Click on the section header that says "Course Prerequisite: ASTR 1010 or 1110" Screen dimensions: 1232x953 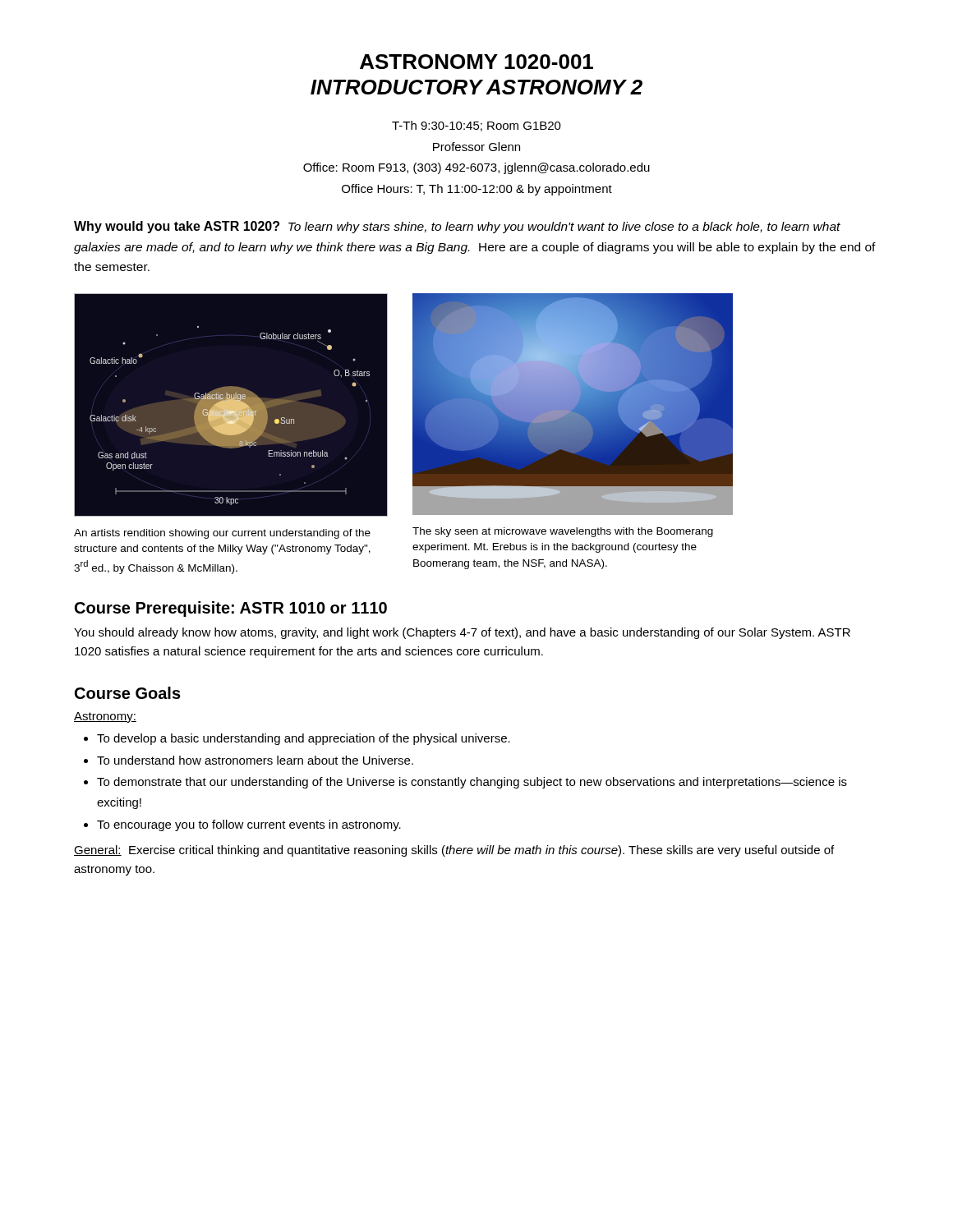coord(231,608)
